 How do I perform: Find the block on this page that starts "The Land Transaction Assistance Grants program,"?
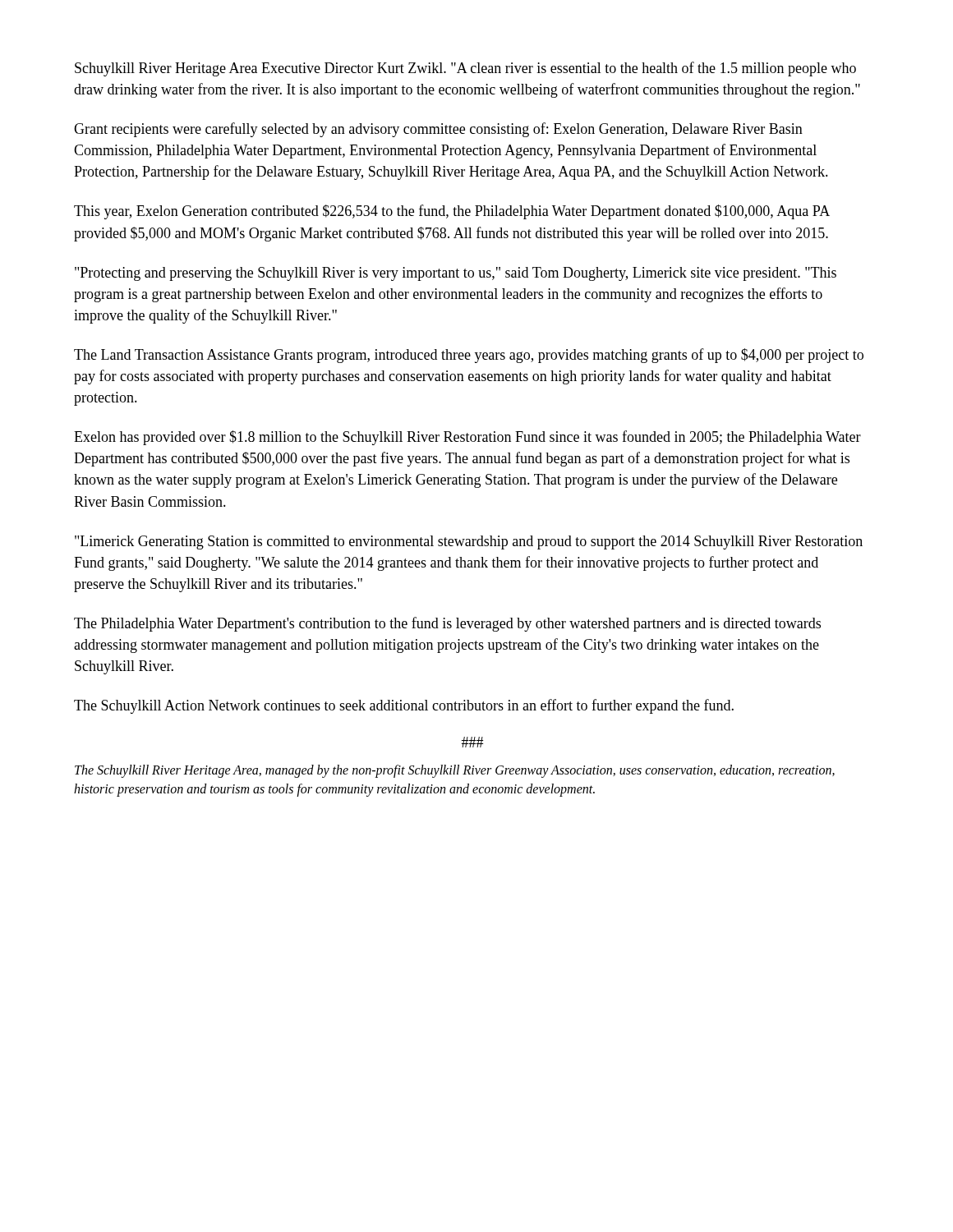469,376
